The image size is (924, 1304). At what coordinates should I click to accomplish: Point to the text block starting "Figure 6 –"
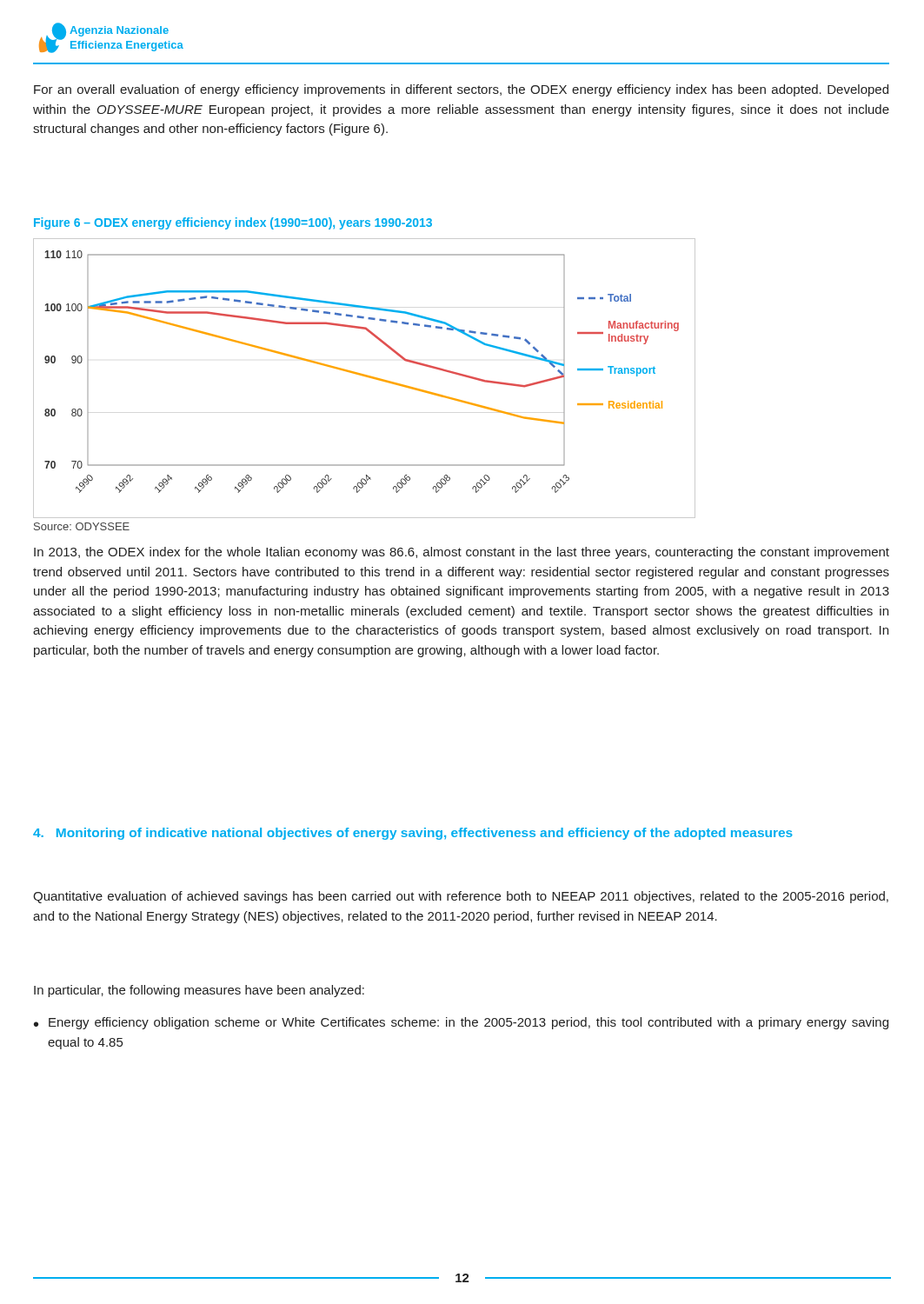point(233,223)
